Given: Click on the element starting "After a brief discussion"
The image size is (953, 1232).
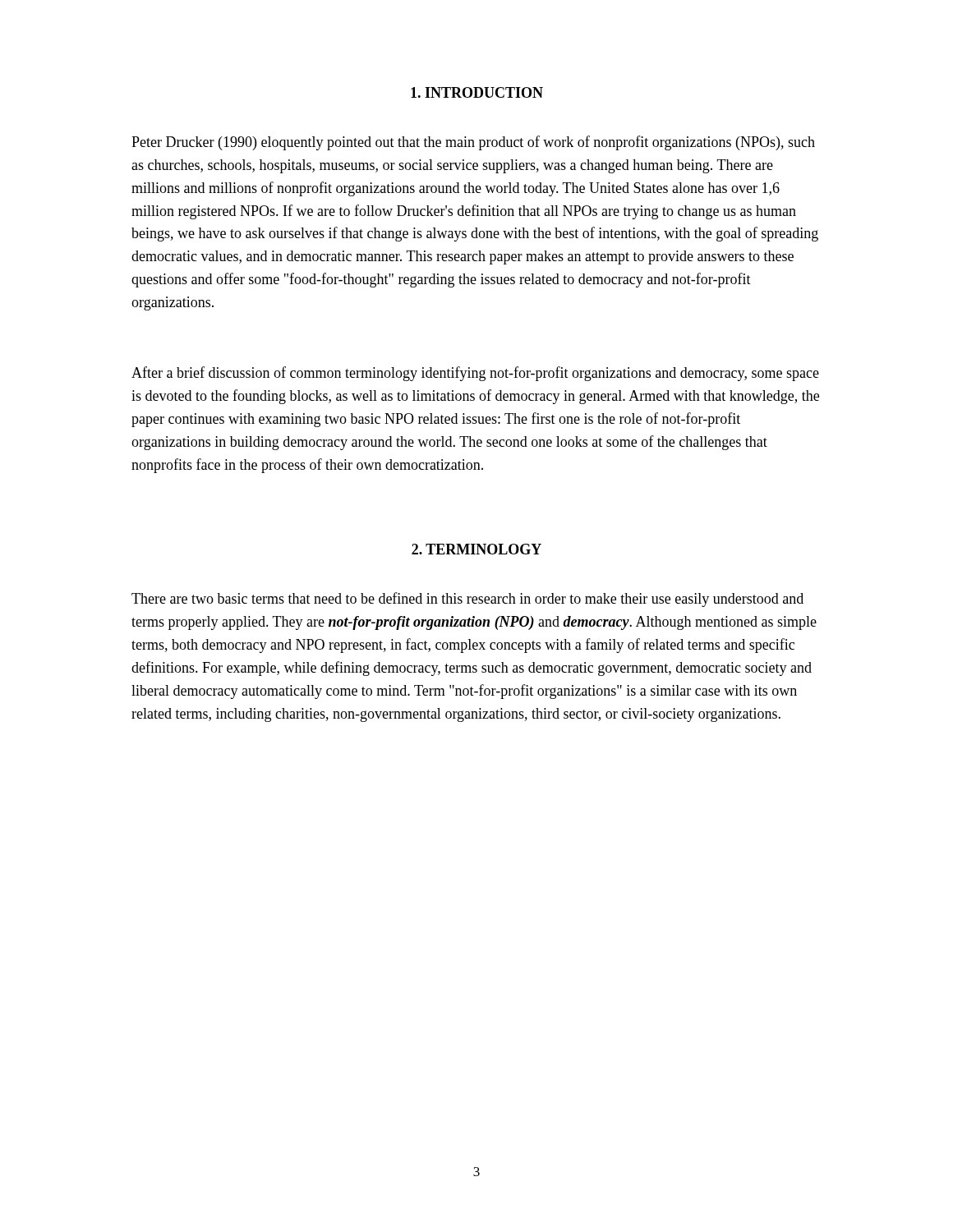Looking at the screenshot, I should 476,419.
